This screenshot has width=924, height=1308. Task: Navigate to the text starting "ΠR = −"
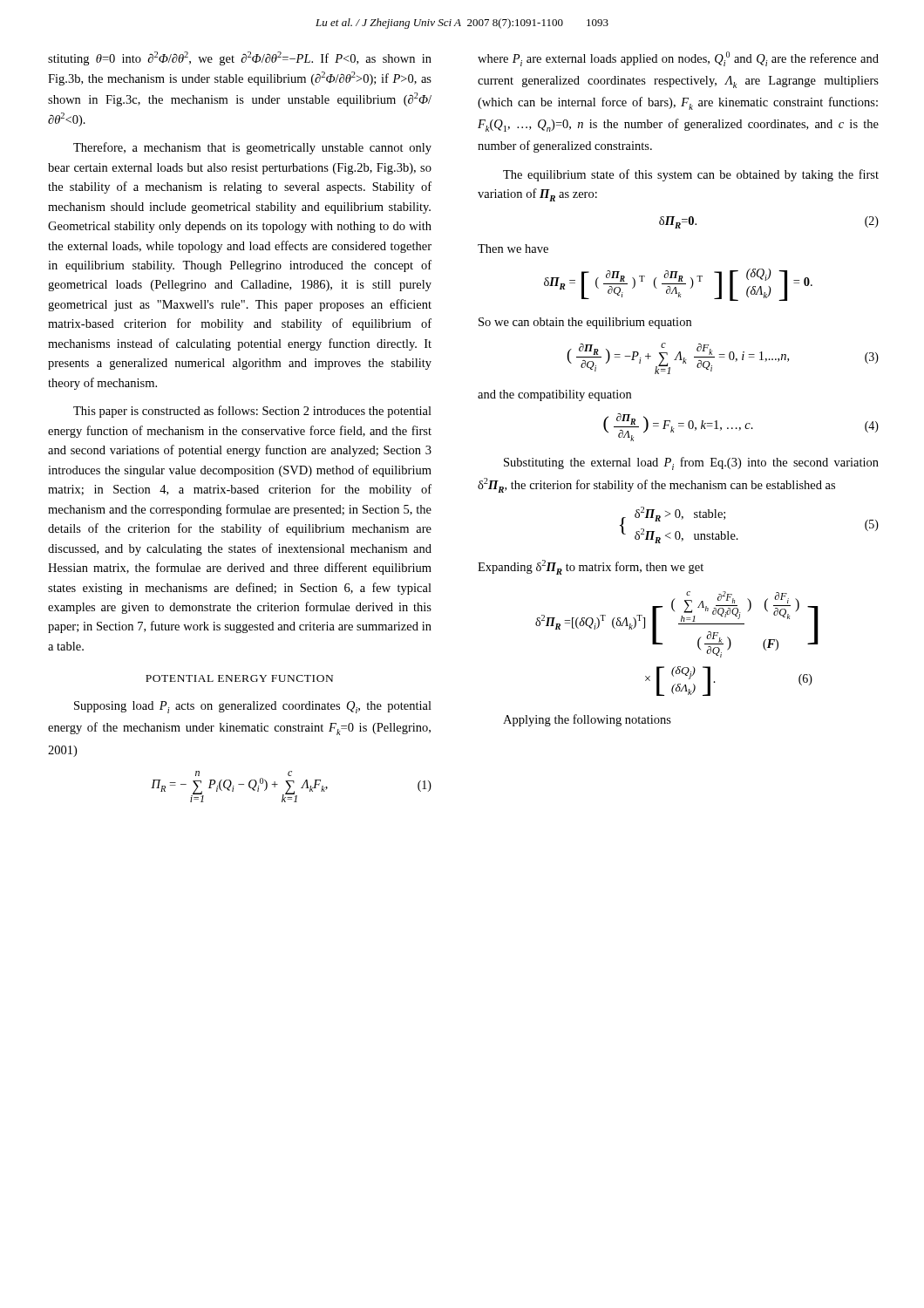tap(291, 786)
